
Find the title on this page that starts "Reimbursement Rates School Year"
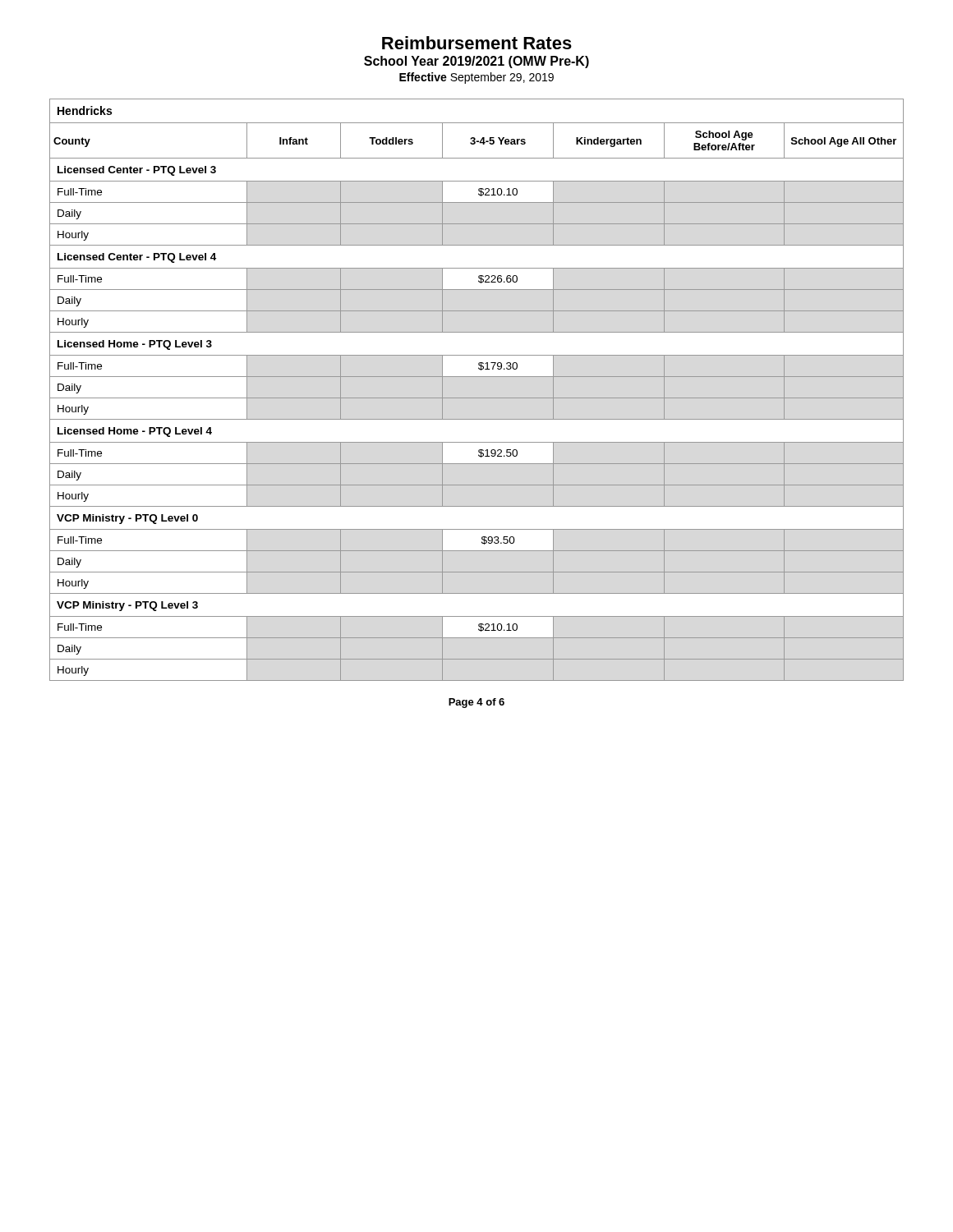[x=476, y=58]
